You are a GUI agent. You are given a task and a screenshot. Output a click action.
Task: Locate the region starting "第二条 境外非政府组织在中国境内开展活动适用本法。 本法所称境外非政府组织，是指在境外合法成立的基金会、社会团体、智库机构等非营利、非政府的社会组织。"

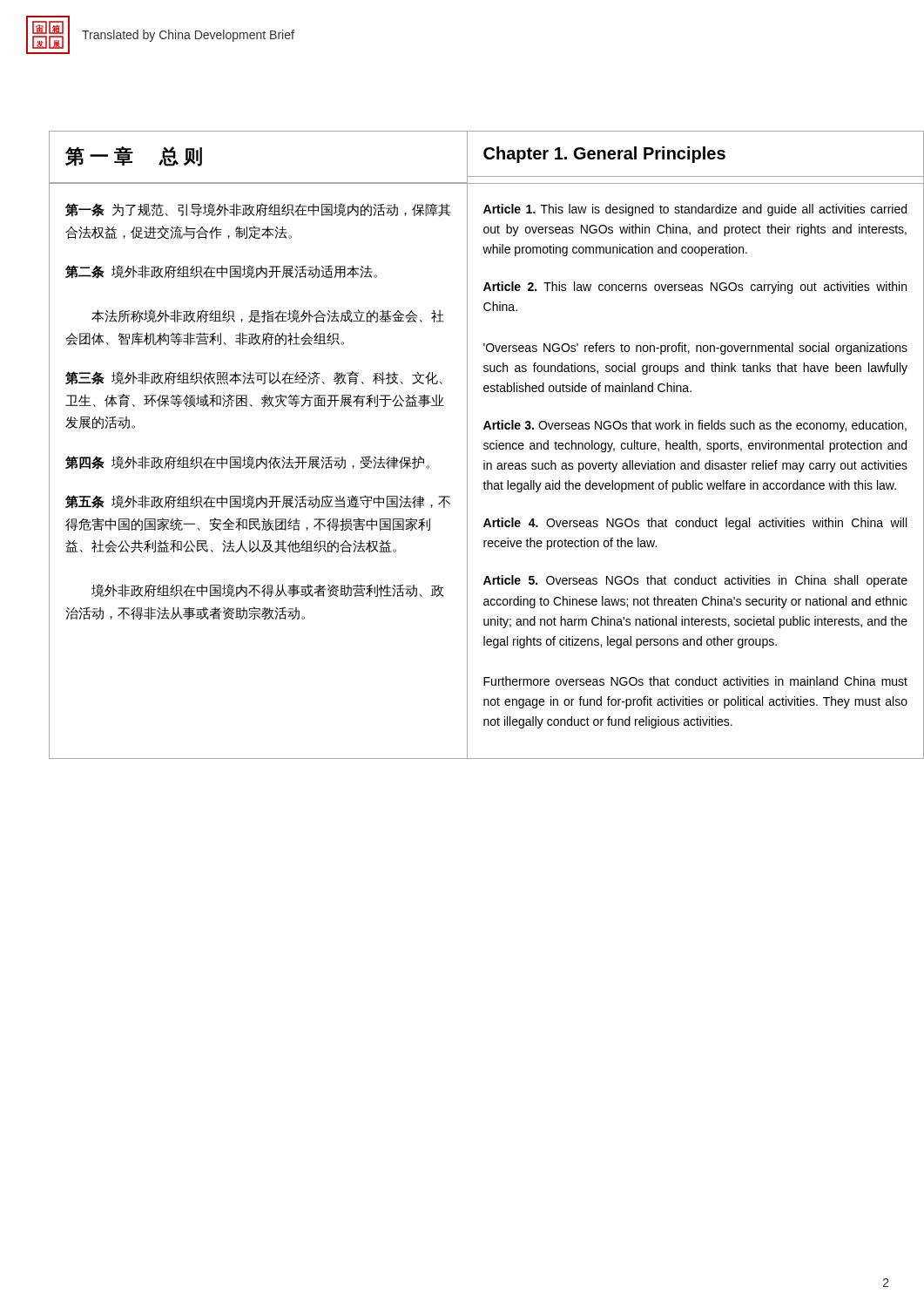pos(258,308)
